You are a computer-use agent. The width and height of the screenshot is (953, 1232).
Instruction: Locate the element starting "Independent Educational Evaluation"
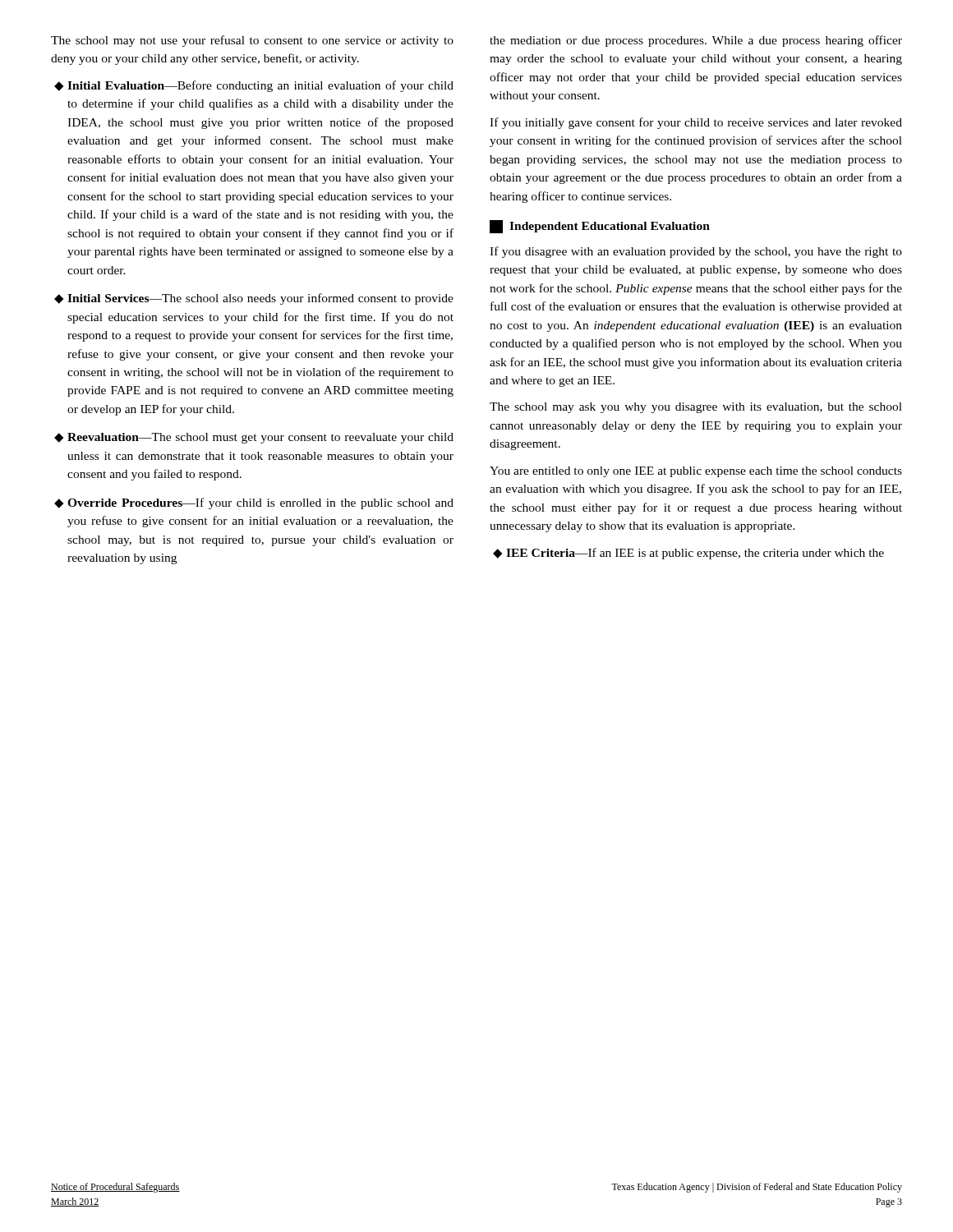tap(600, 226)
